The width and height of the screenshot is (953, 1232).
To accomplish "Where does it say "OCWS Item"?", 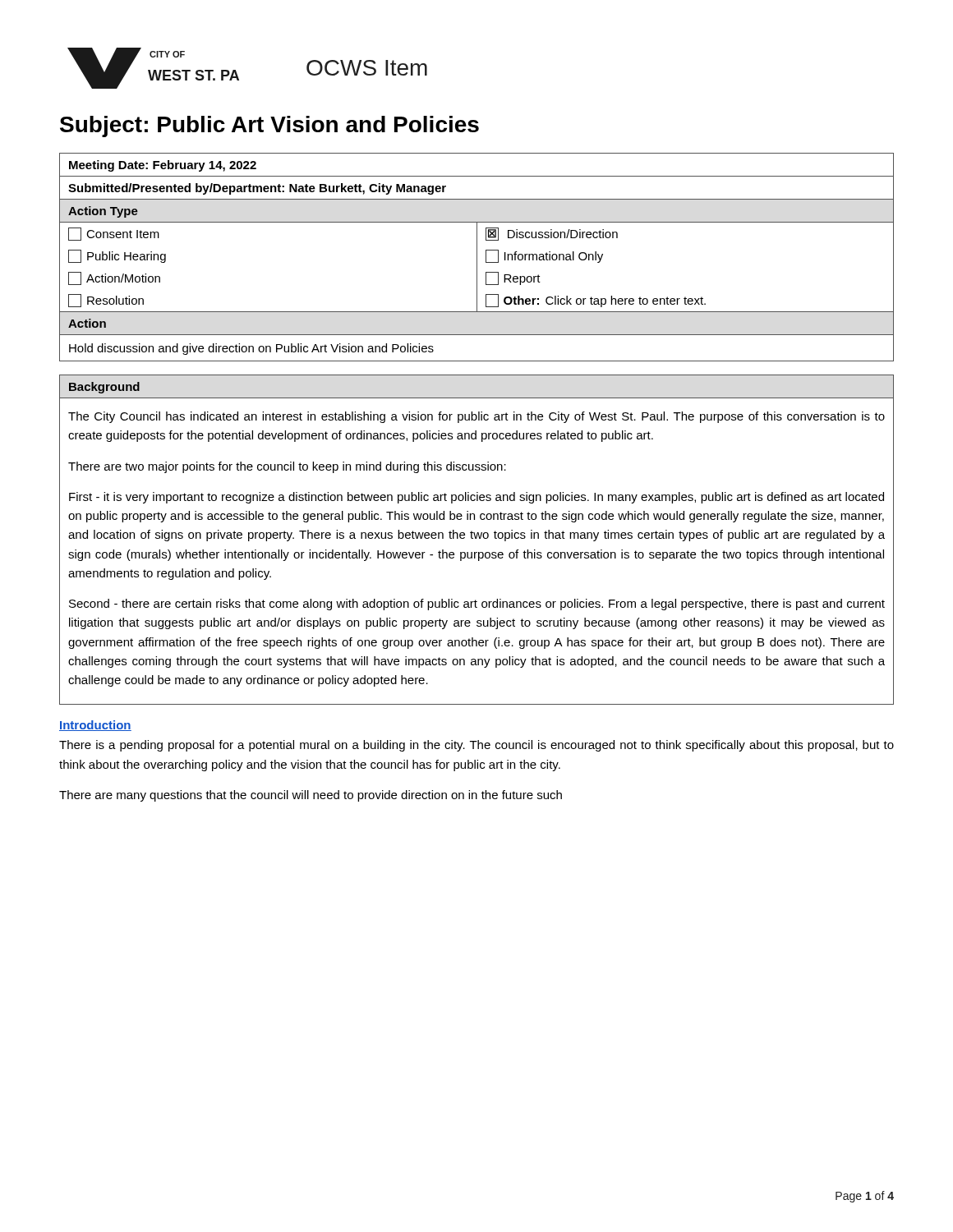I will (x=367, y=68).
